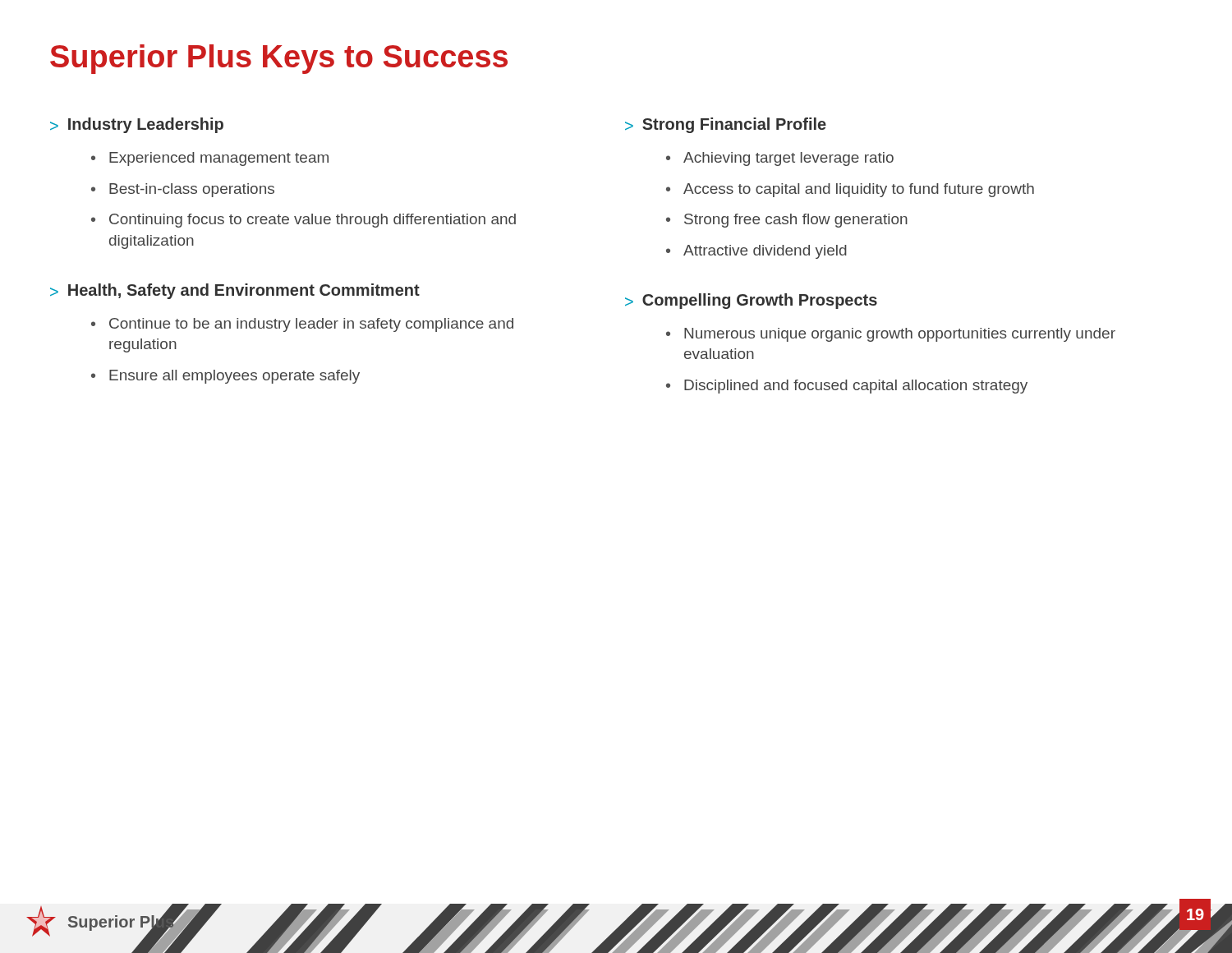Find the element starting "Disciplined and focused capital allocation strategy"

click(x=856, y=385)
